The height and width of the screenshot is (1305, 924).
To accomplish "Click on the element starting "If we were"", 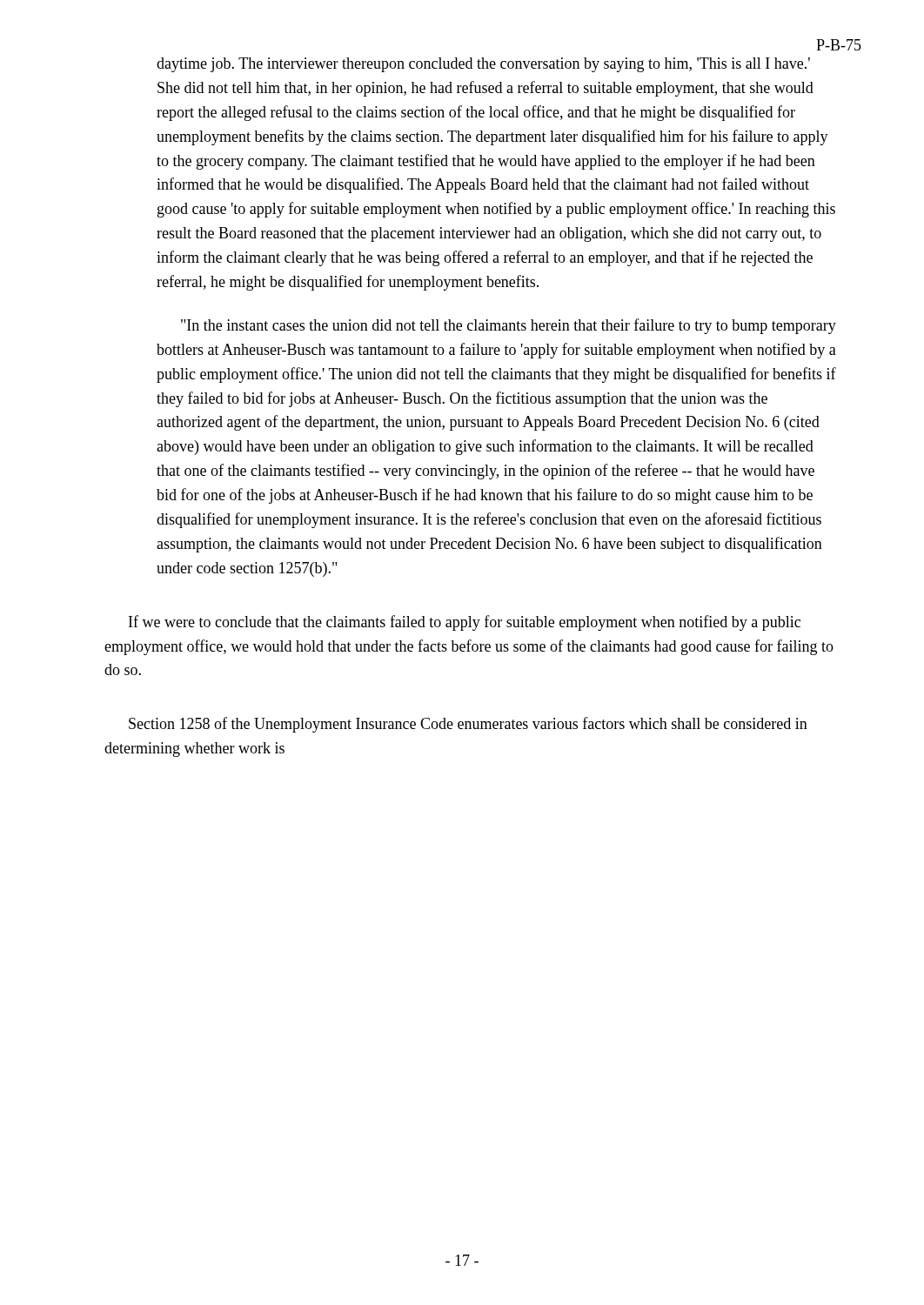I will pyautogui.click(x=469, y=646).
